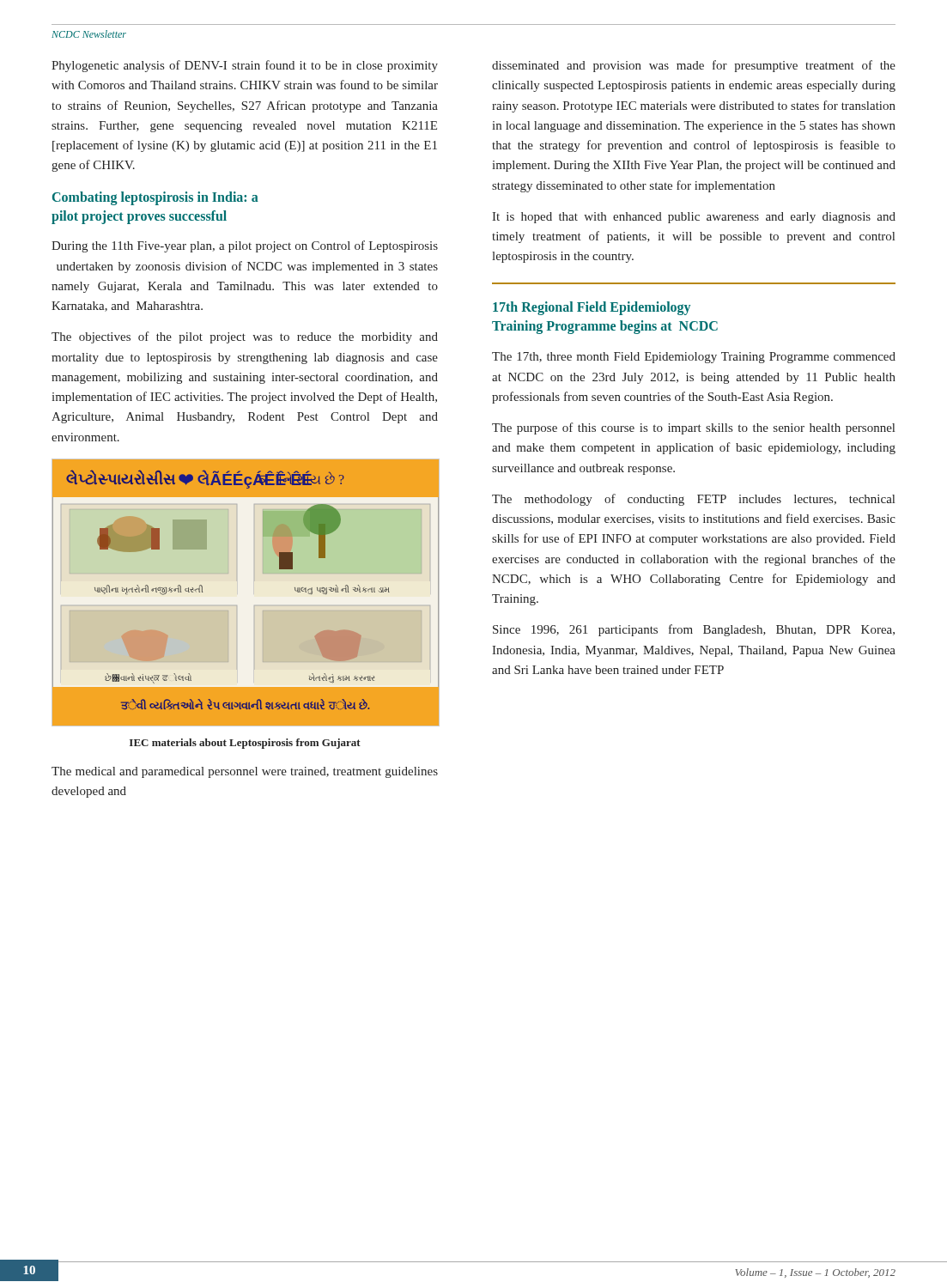Screen dimensions: 1288x947
Task: Locate the element starting "The purpose of this"
Action: coord(694,448)
